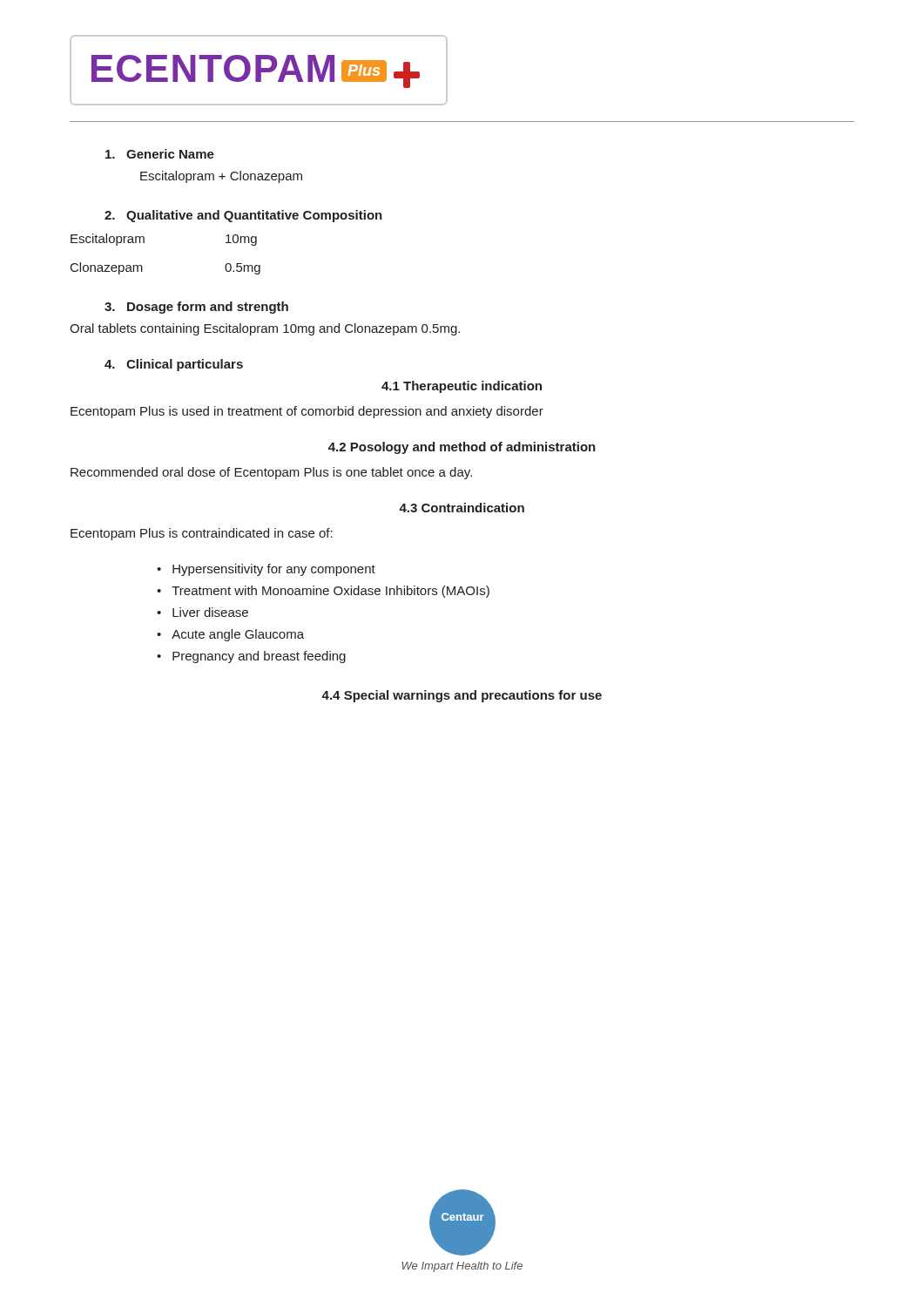Locate the section header that opens with "4.2 Posology and"
The height and width of the screenshot is (1307, 924).
462,446
